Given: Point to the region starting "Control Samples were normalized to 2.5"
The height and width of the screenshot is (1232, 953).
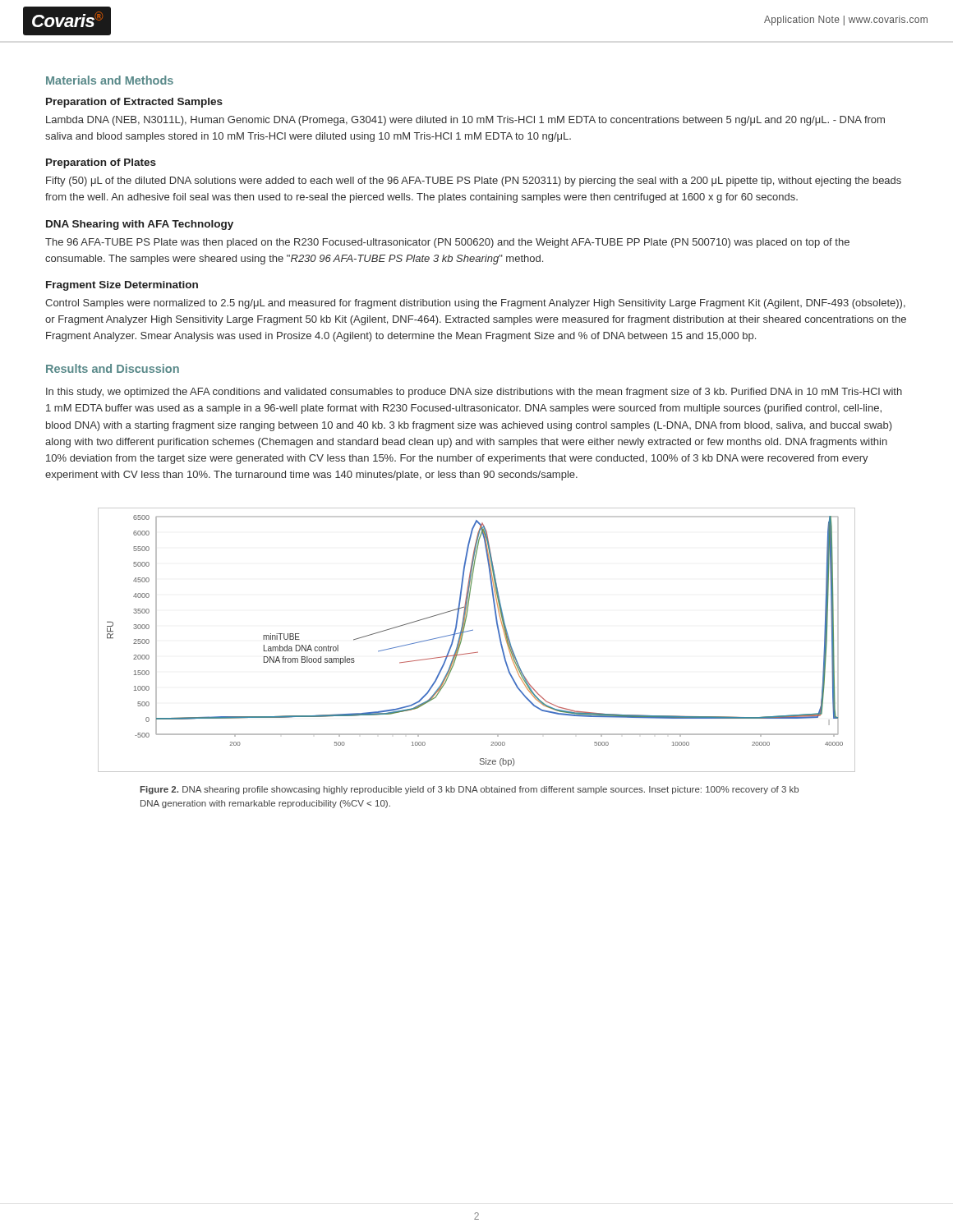Looking at the screenshot, I should 476,319.
